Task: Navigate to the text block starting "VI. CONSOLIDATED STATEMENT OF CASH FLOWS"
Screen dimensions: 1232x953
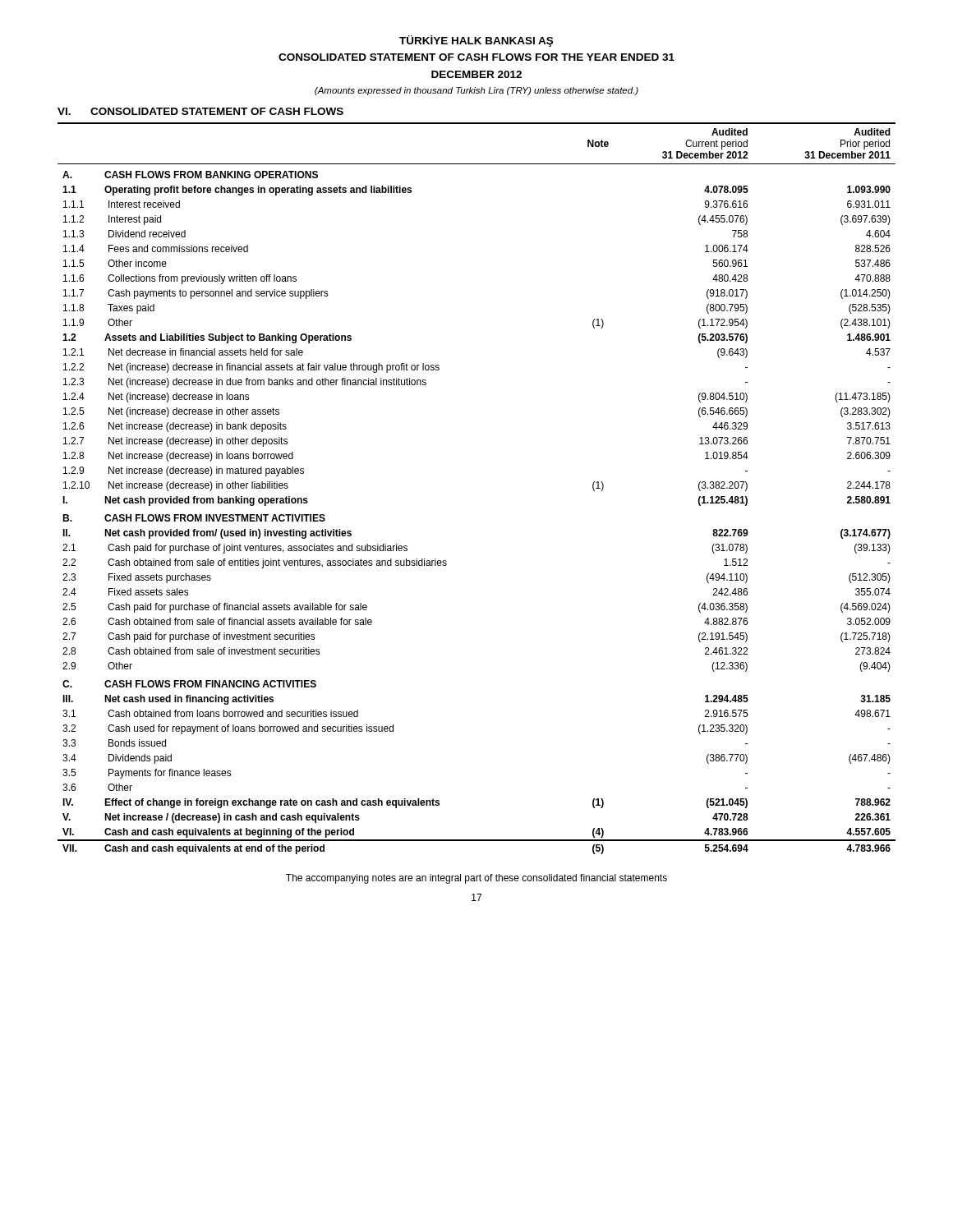Action: tap(201, 111)
